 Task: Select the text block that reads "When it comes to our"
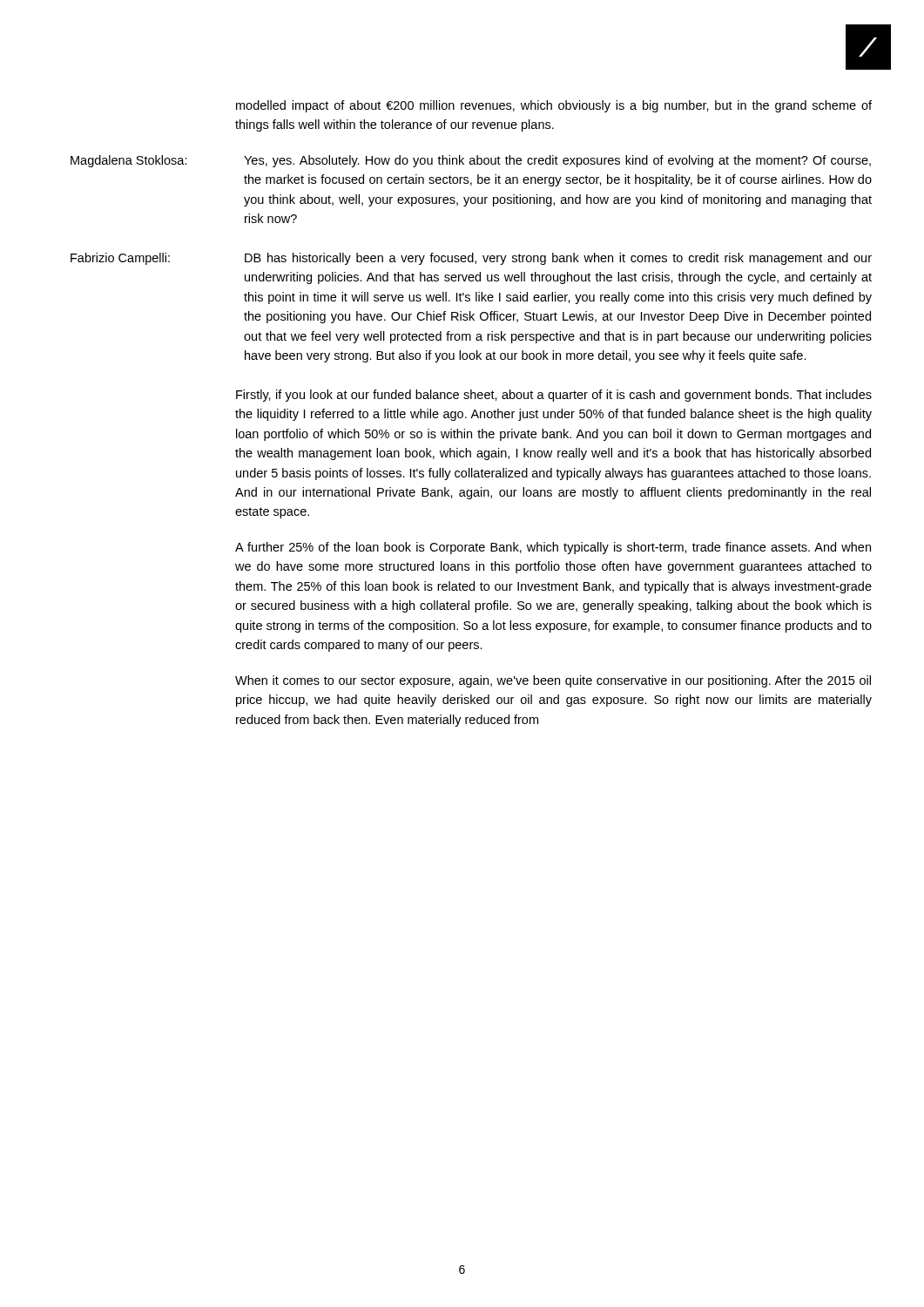pos(471,700)
